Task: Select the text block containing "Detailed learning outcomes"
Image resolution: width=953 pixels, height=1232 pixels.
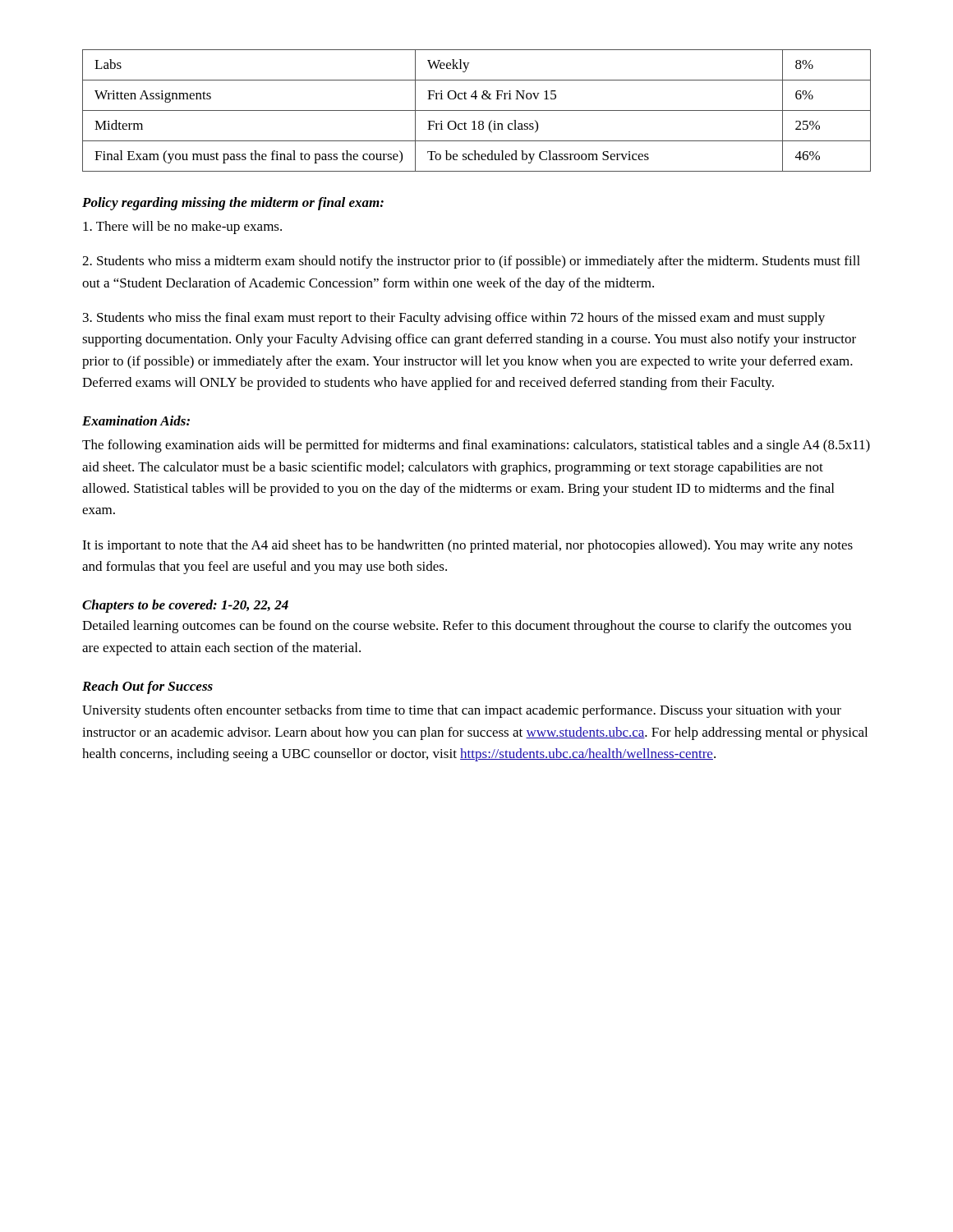Action: point(467,637)
